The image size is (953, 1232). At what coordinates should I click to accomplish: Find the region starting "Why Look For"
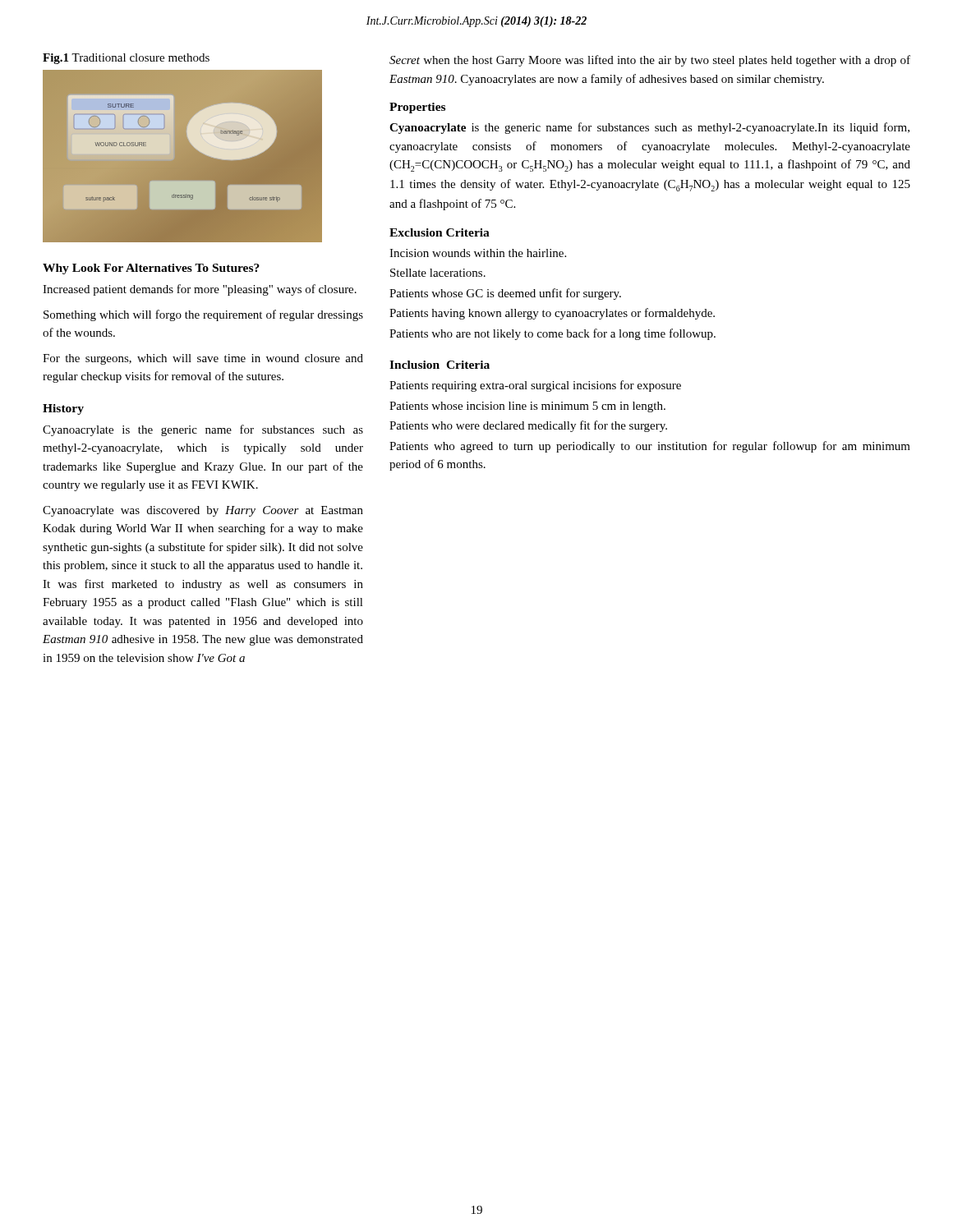[151, 267]
